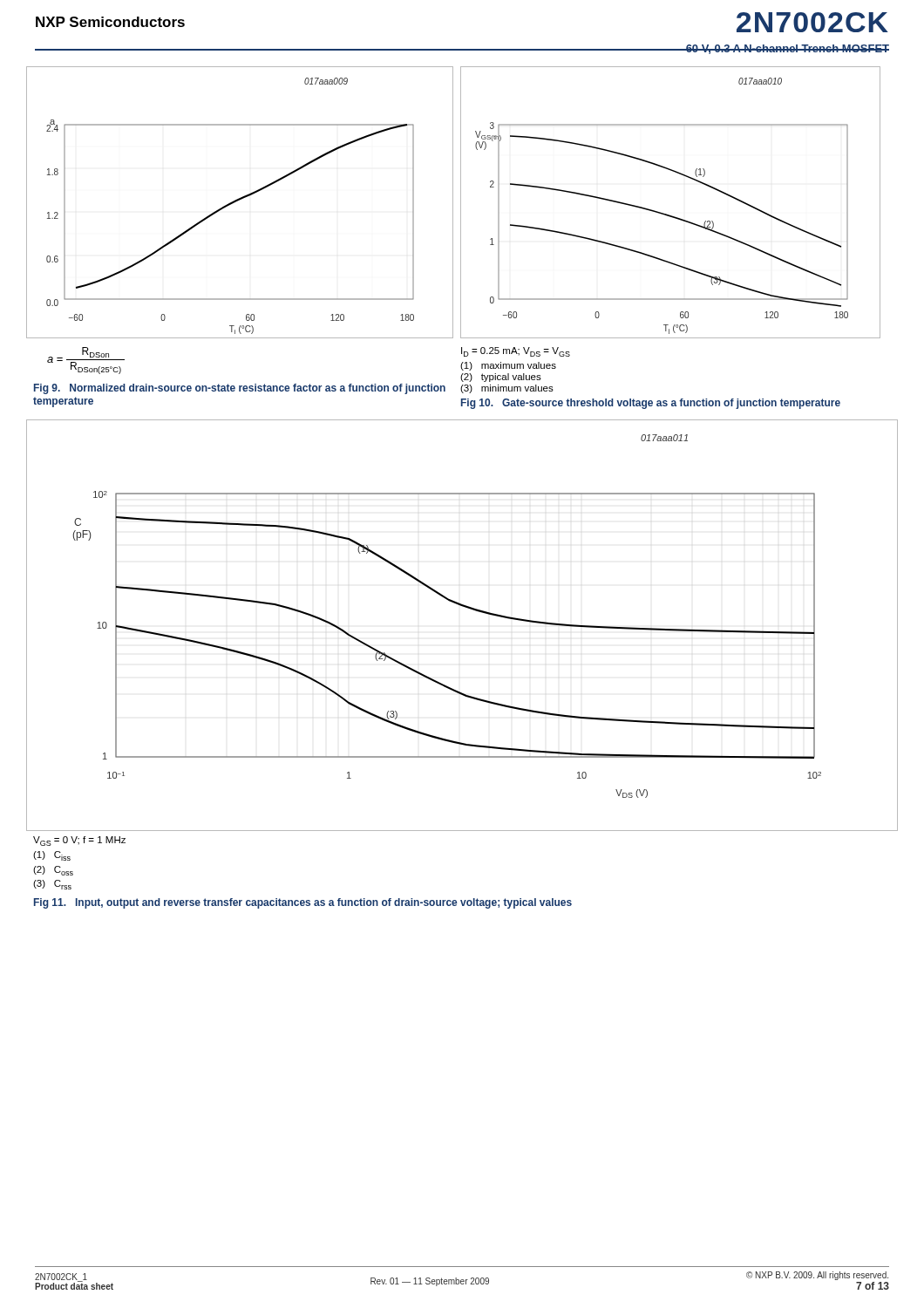Find the block starting "ID = 0.25 mA;"
The image size is (924, 1308).
point(515,352)
